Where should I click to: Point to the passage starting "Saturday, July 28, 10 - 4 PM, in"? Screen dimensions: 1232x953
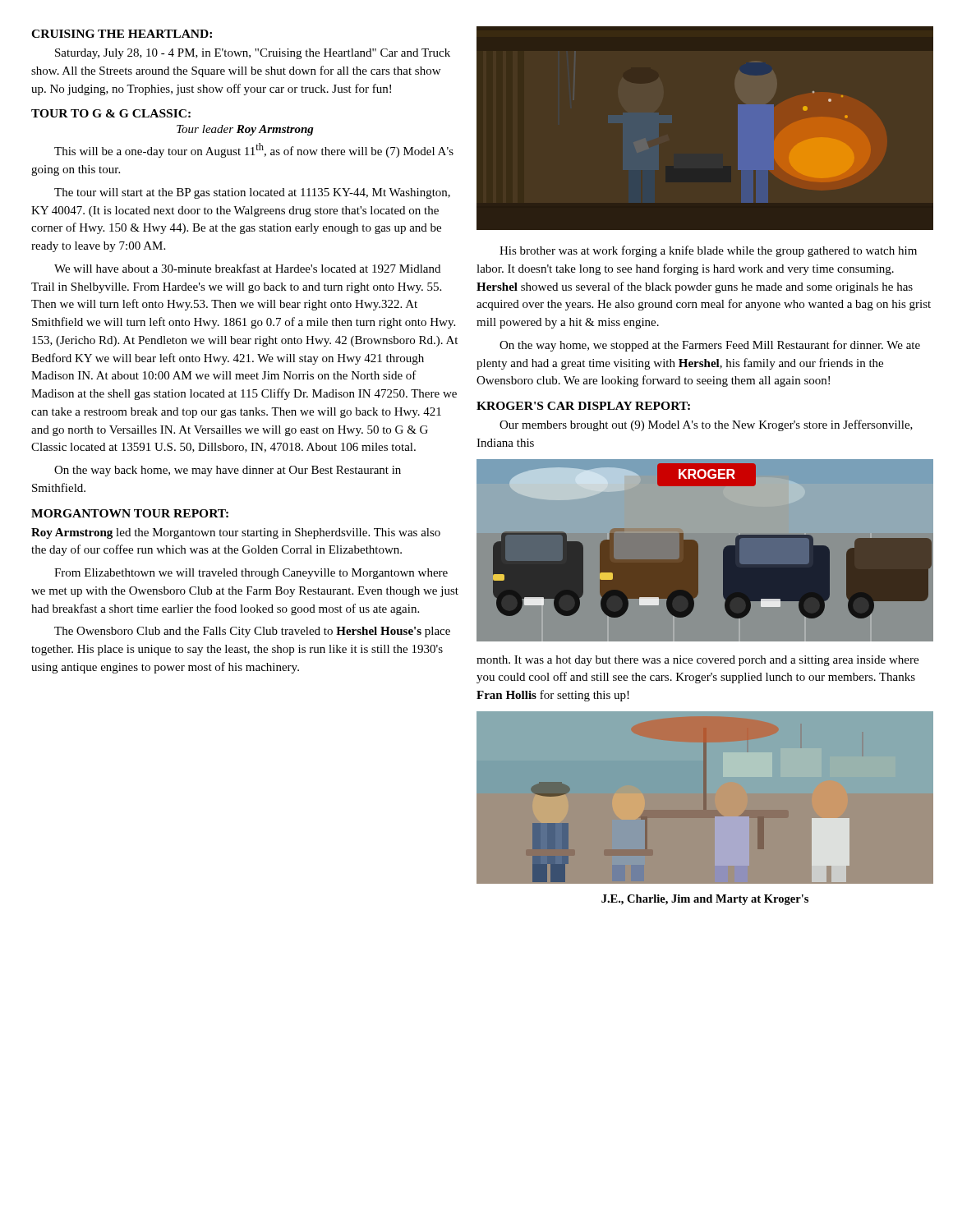(245, 71)
